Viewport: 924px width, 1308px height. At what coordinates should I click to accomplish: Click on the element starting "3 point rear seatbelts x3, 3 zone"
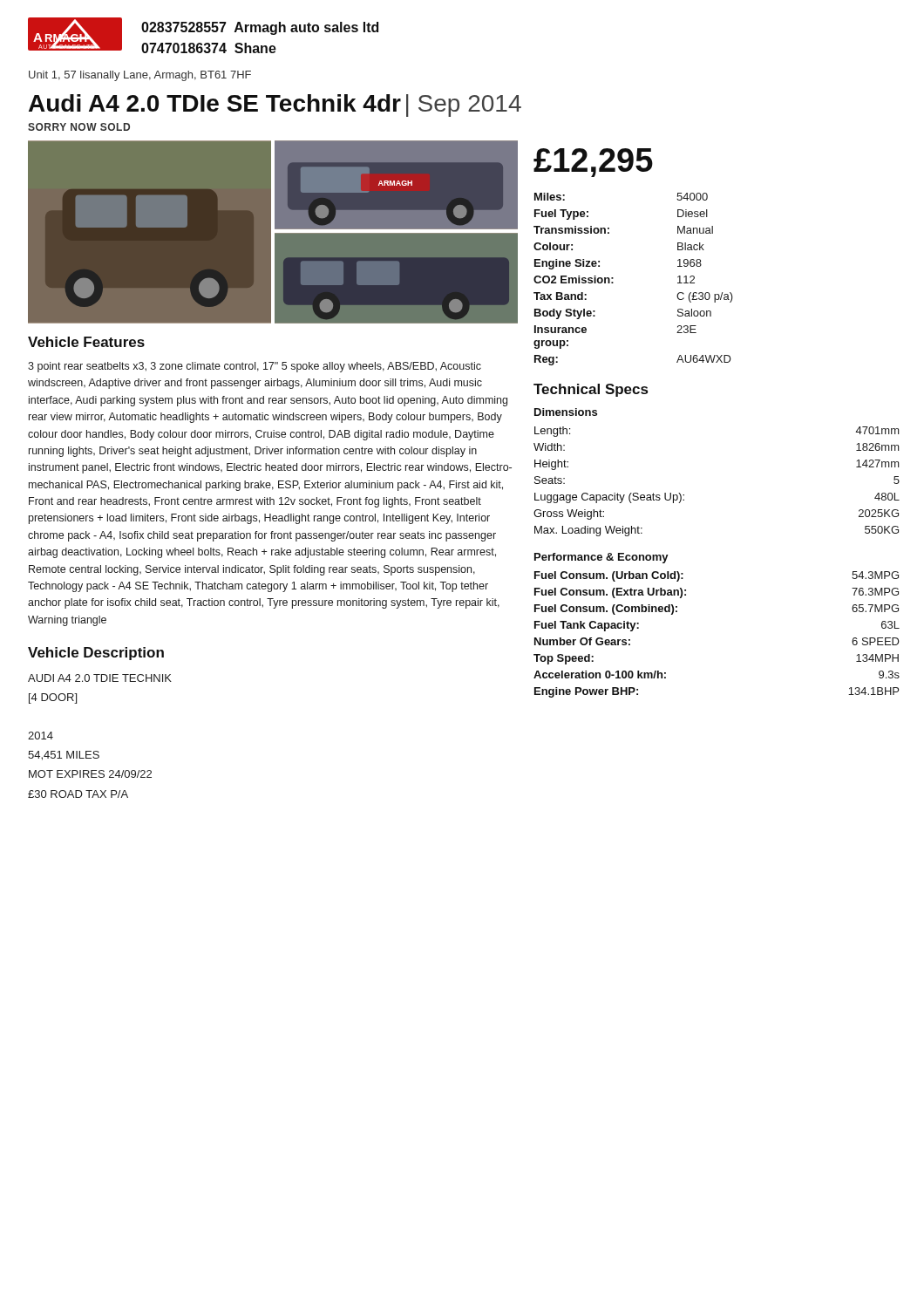point(270,493)
